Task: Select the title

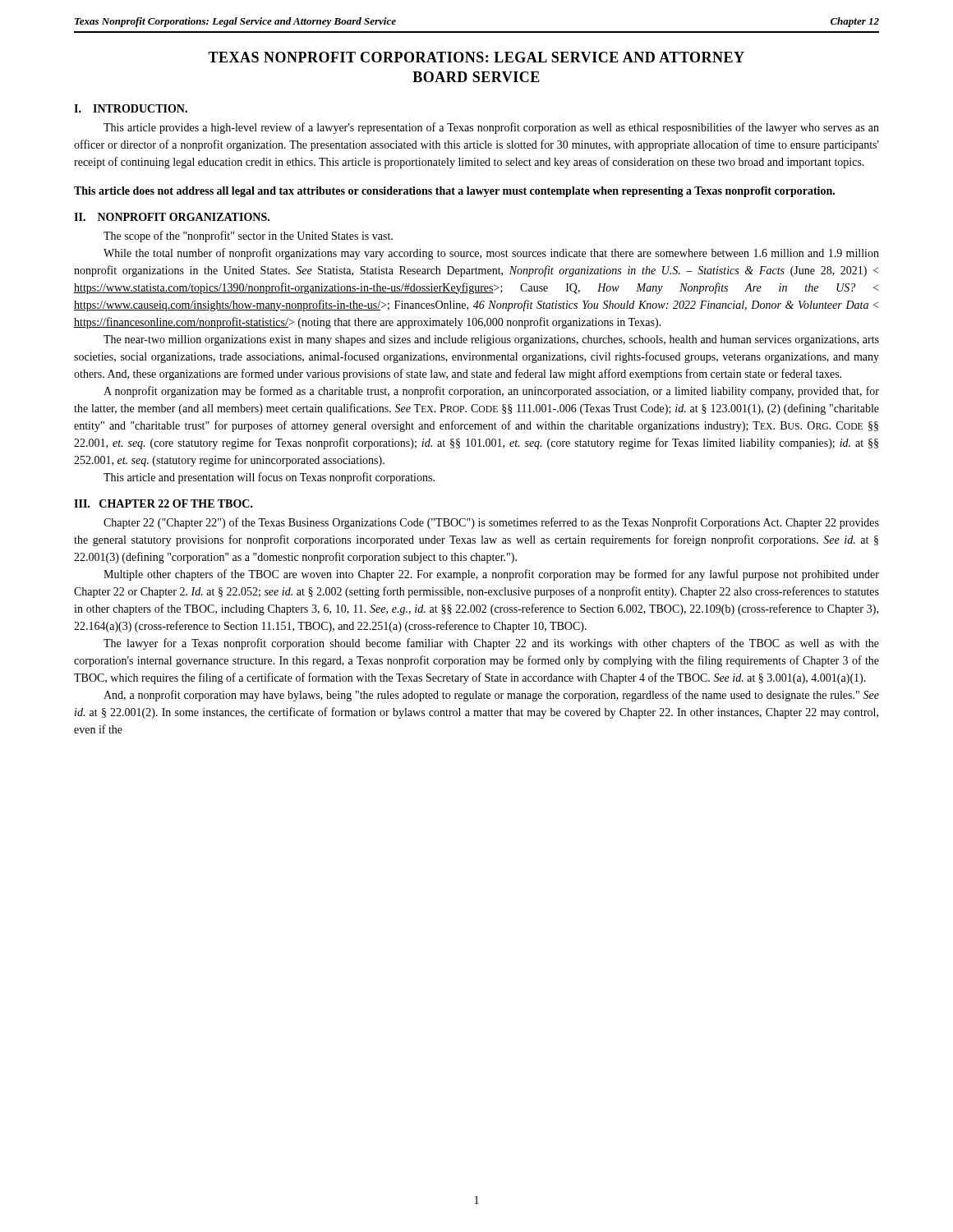Action: pos(476,67)
